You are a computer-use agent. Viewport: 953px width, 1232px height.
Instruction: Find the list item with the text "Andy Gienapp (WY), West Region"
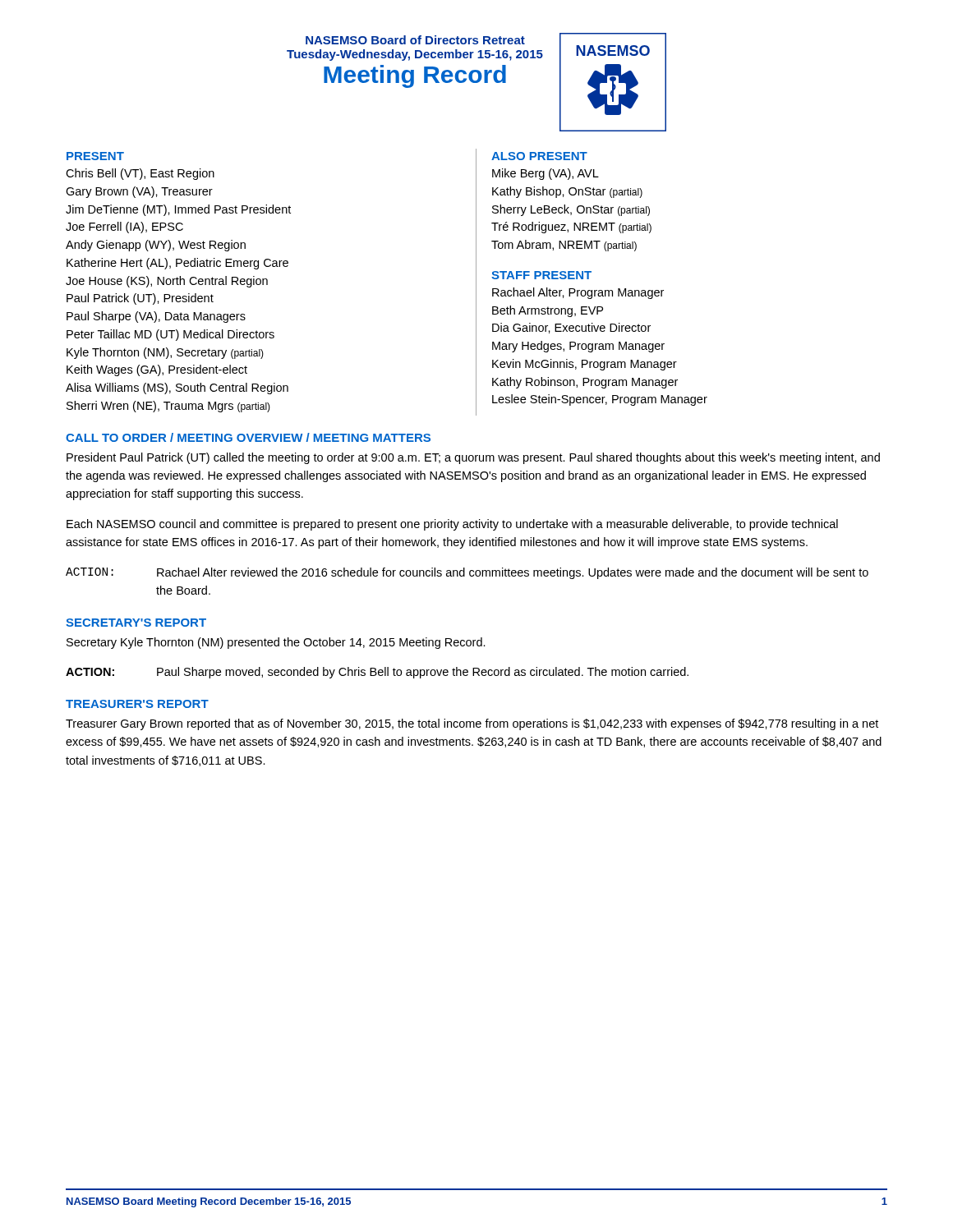156,245
